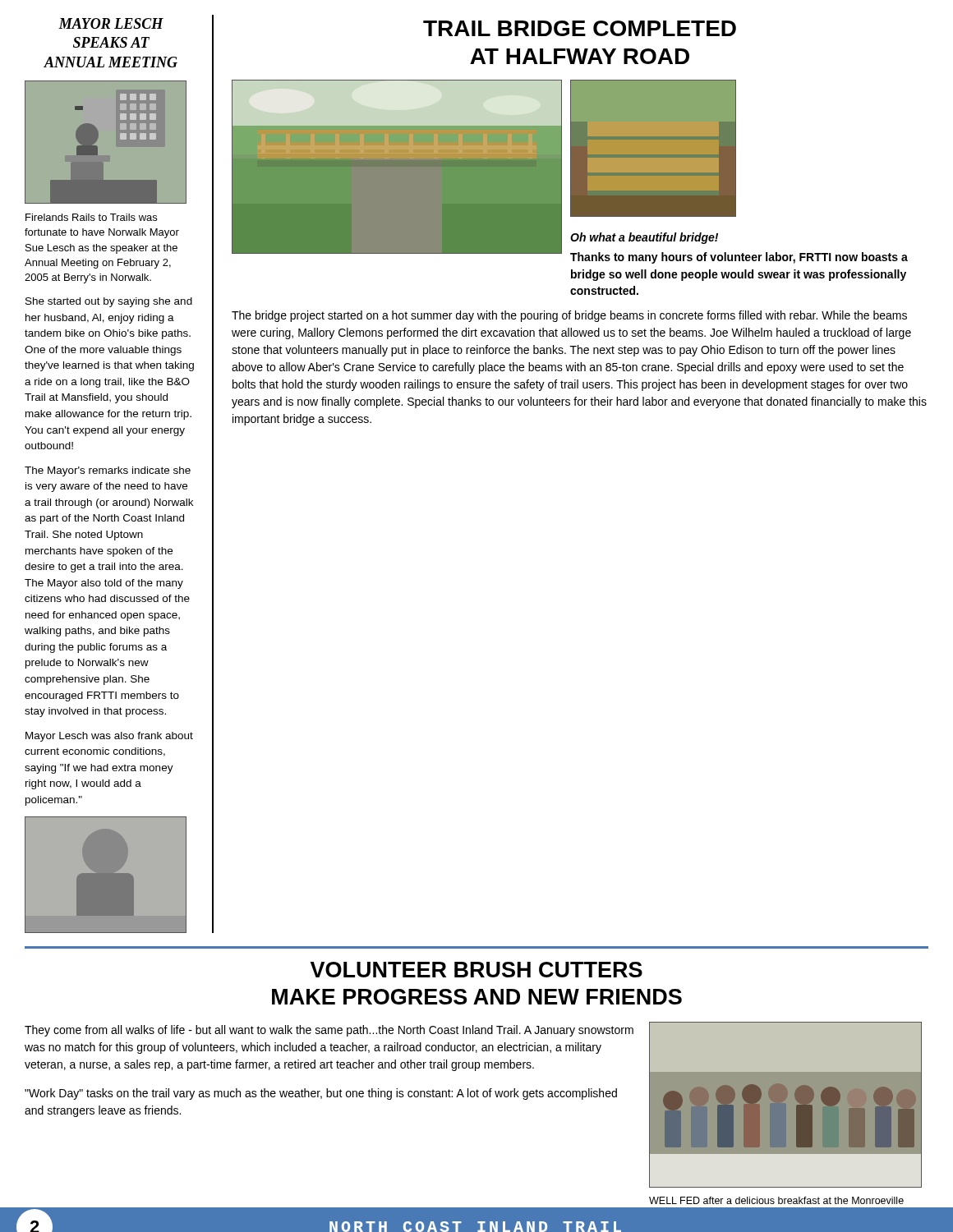Point to the region starting "The Mayor's remarks indicate she is very aware"
The image size is (953, 1232).
(109, 590)
